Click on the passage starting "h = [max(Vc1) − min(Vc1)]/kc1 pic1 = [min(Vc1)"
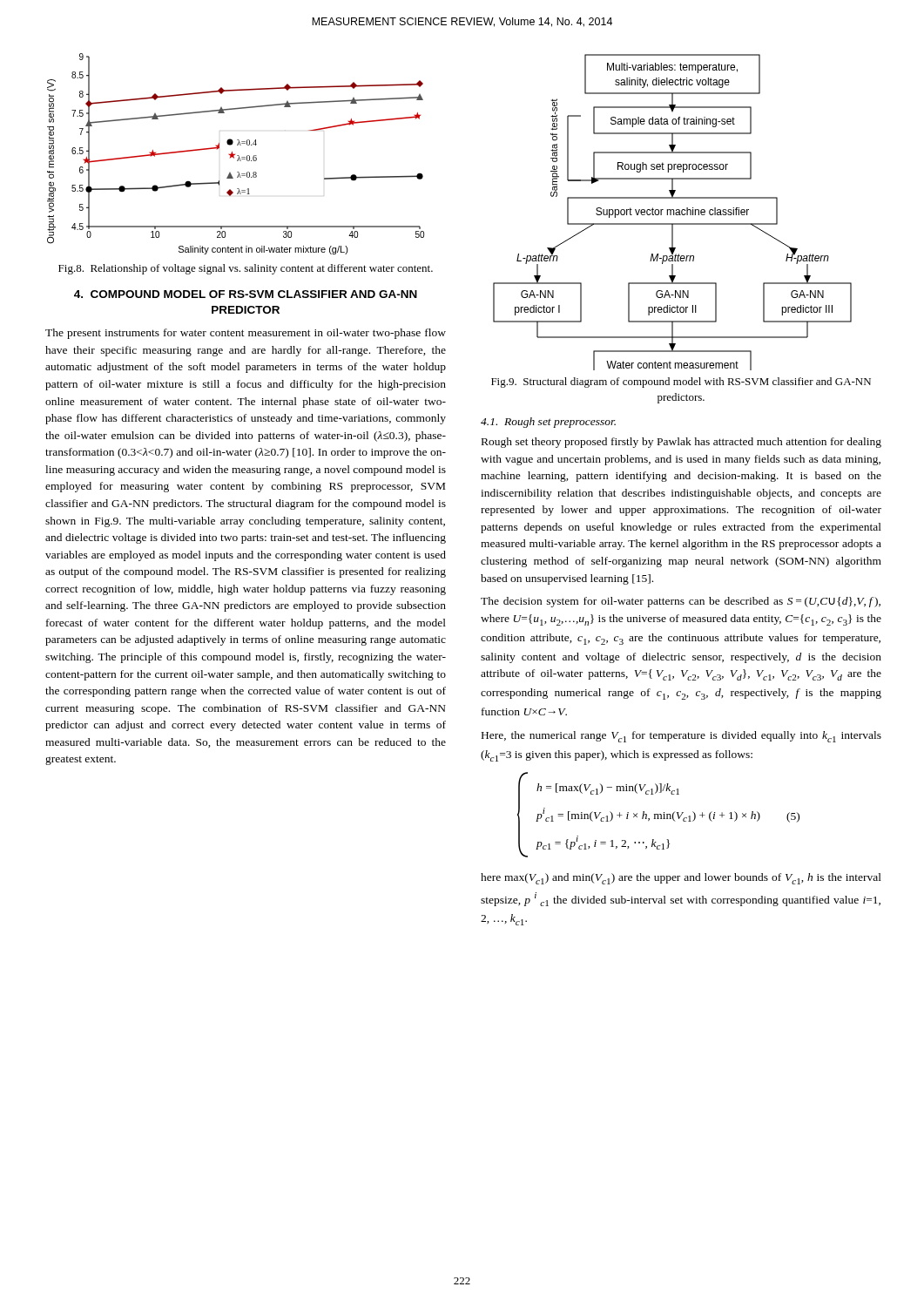The width and height of the screenshot is (924, 1307). tap(658, 816)
